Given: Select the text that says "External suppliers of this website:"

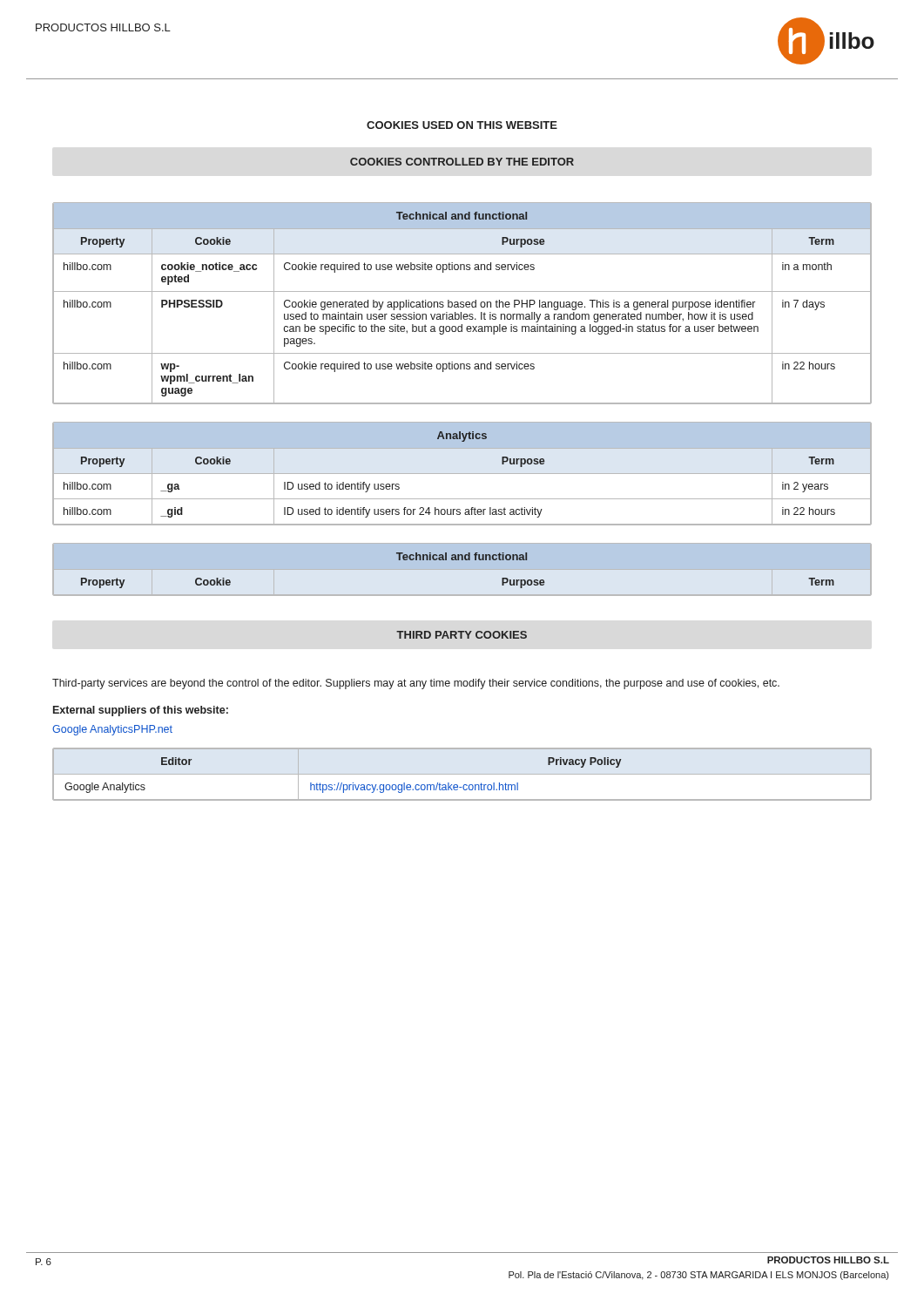Looking at the screenshot, I should coord(141,710).
